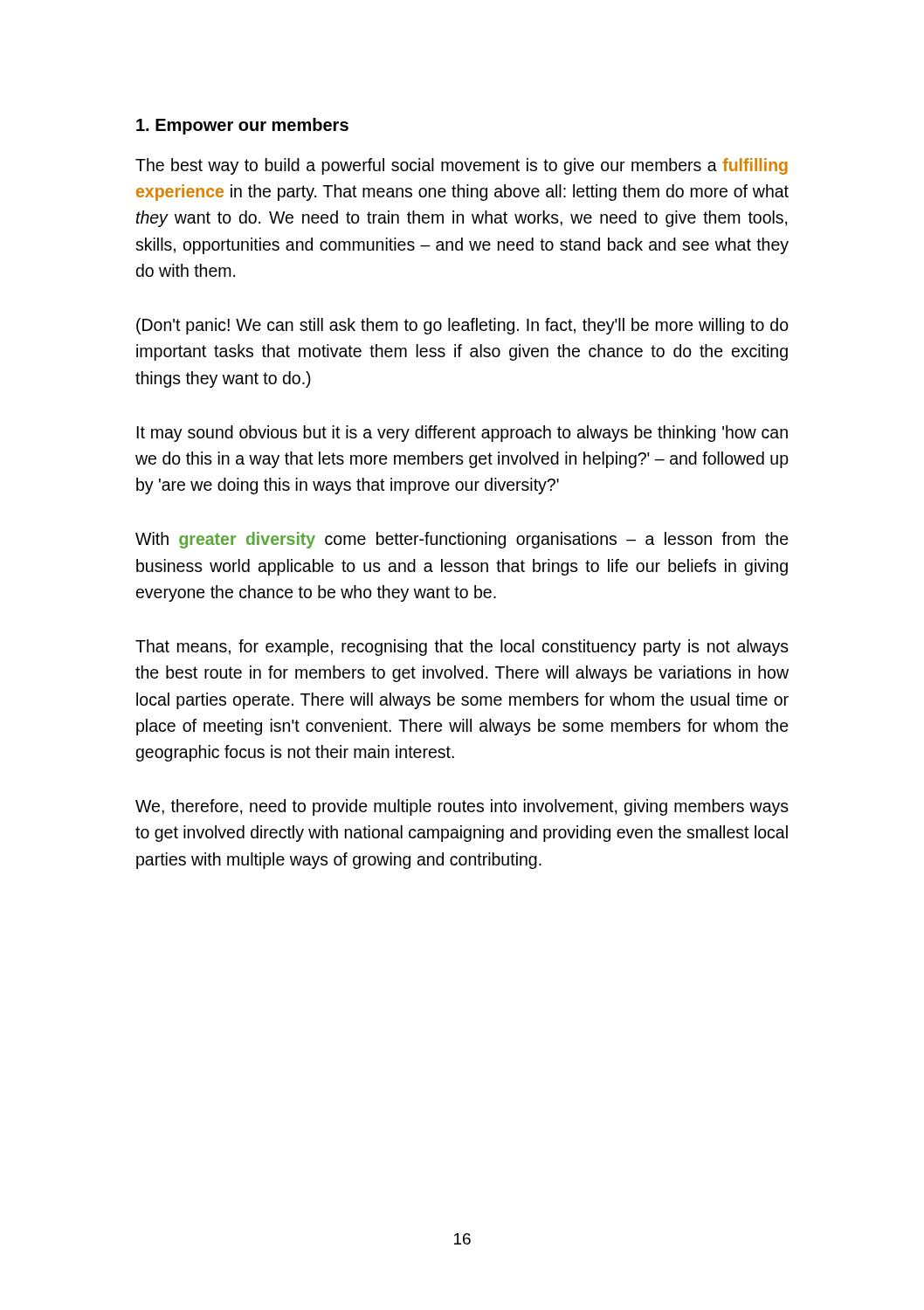
Task: Select the element starting "The best way to"
Action: click(x=462, y=218)
